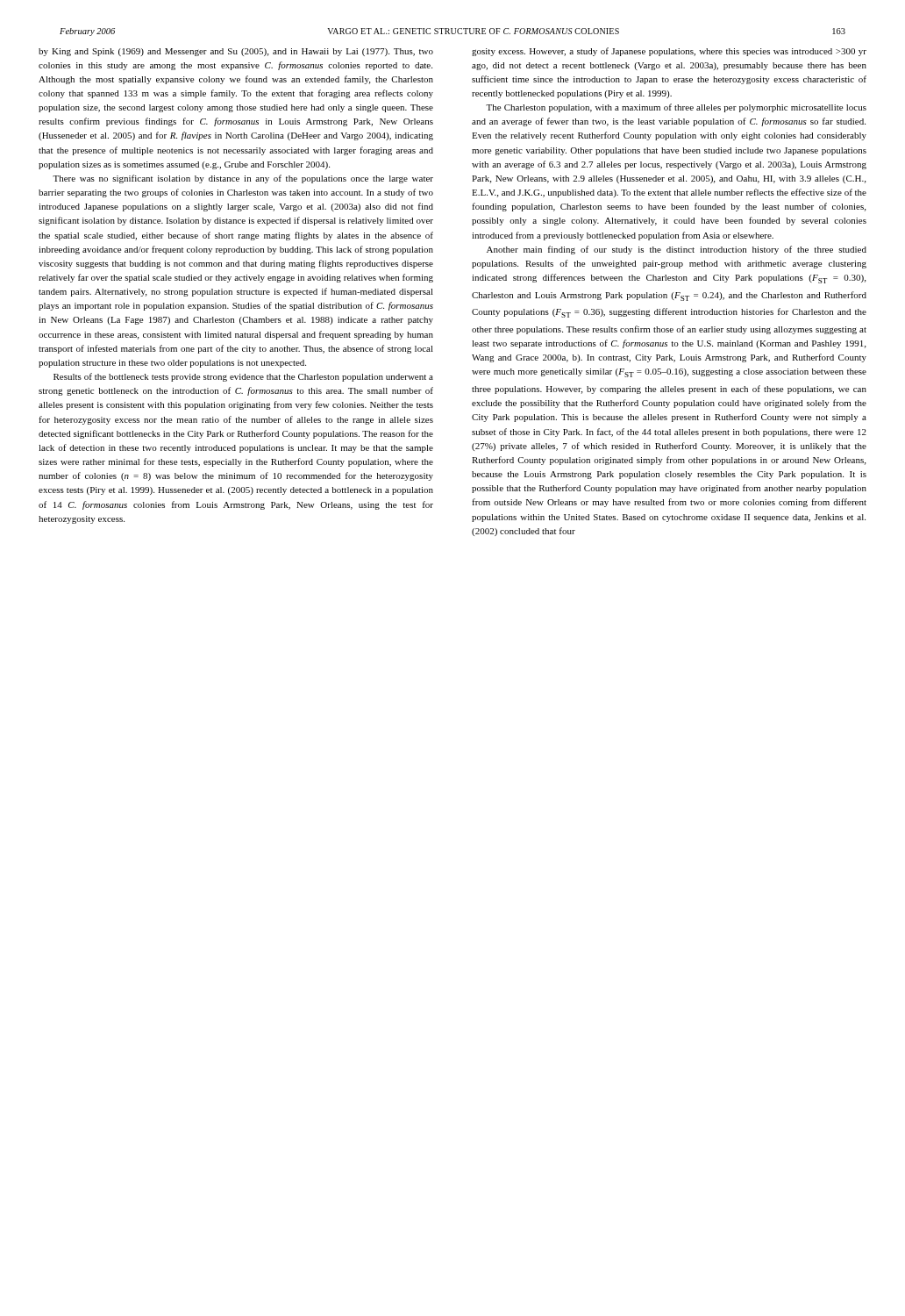Click on the passage starting "by King and"
The height and width of the screenshot is (1316, 905).
click(236, 284)
